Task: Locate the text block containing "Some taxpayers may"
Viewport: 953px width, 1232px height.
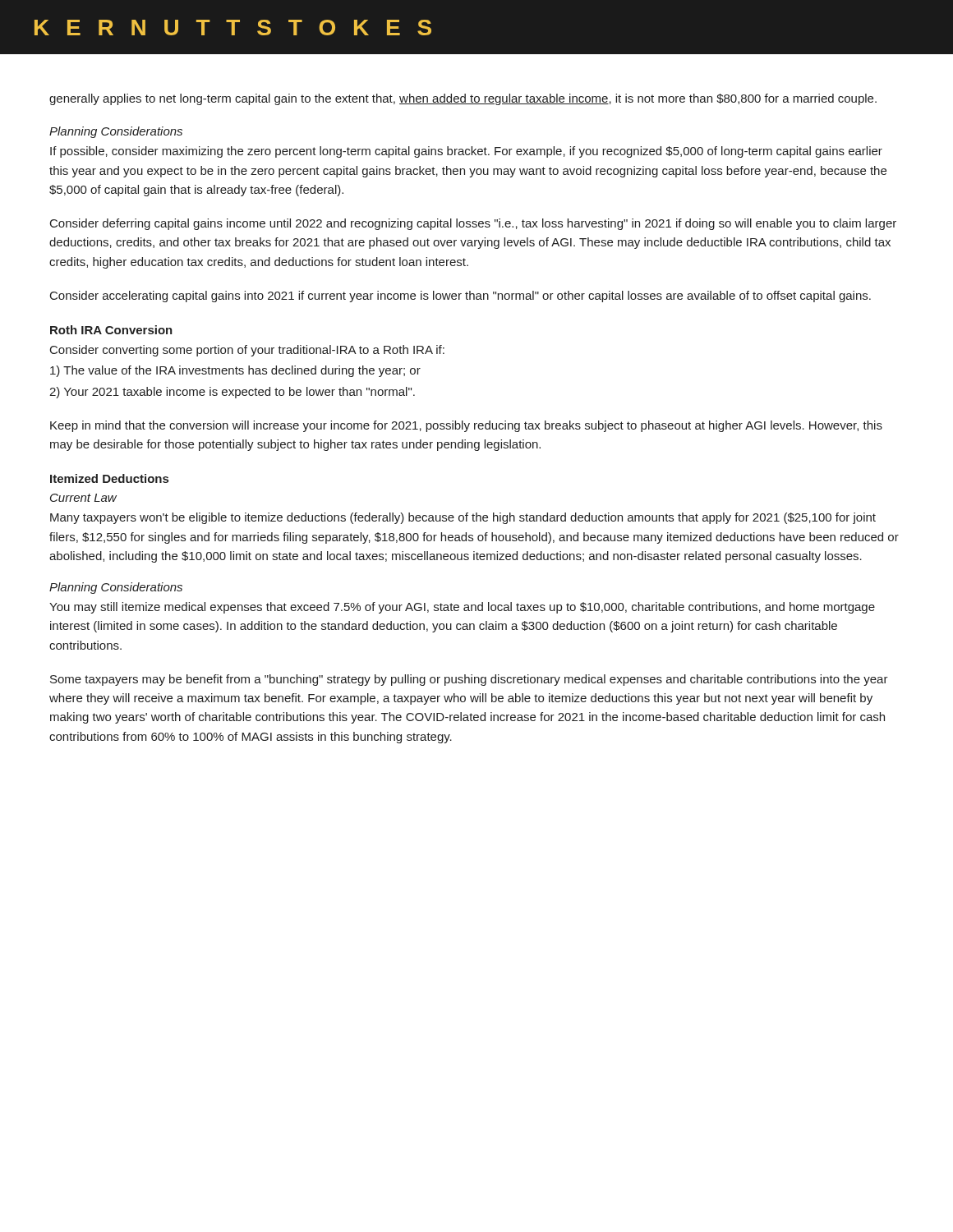Action: click(468, 707)
